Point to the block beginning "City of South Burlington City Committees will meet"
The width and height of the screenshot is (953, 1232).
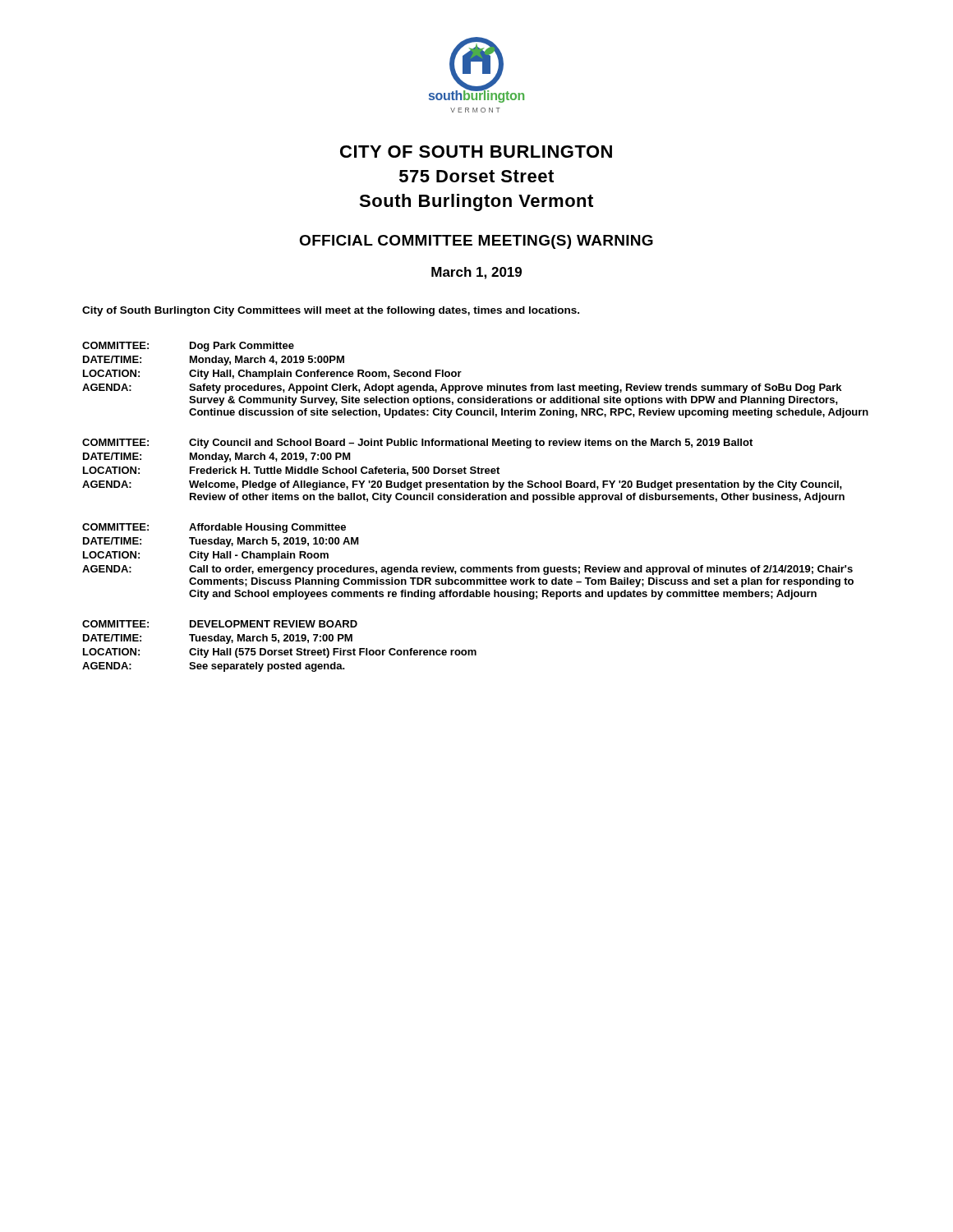coord(331,310)
